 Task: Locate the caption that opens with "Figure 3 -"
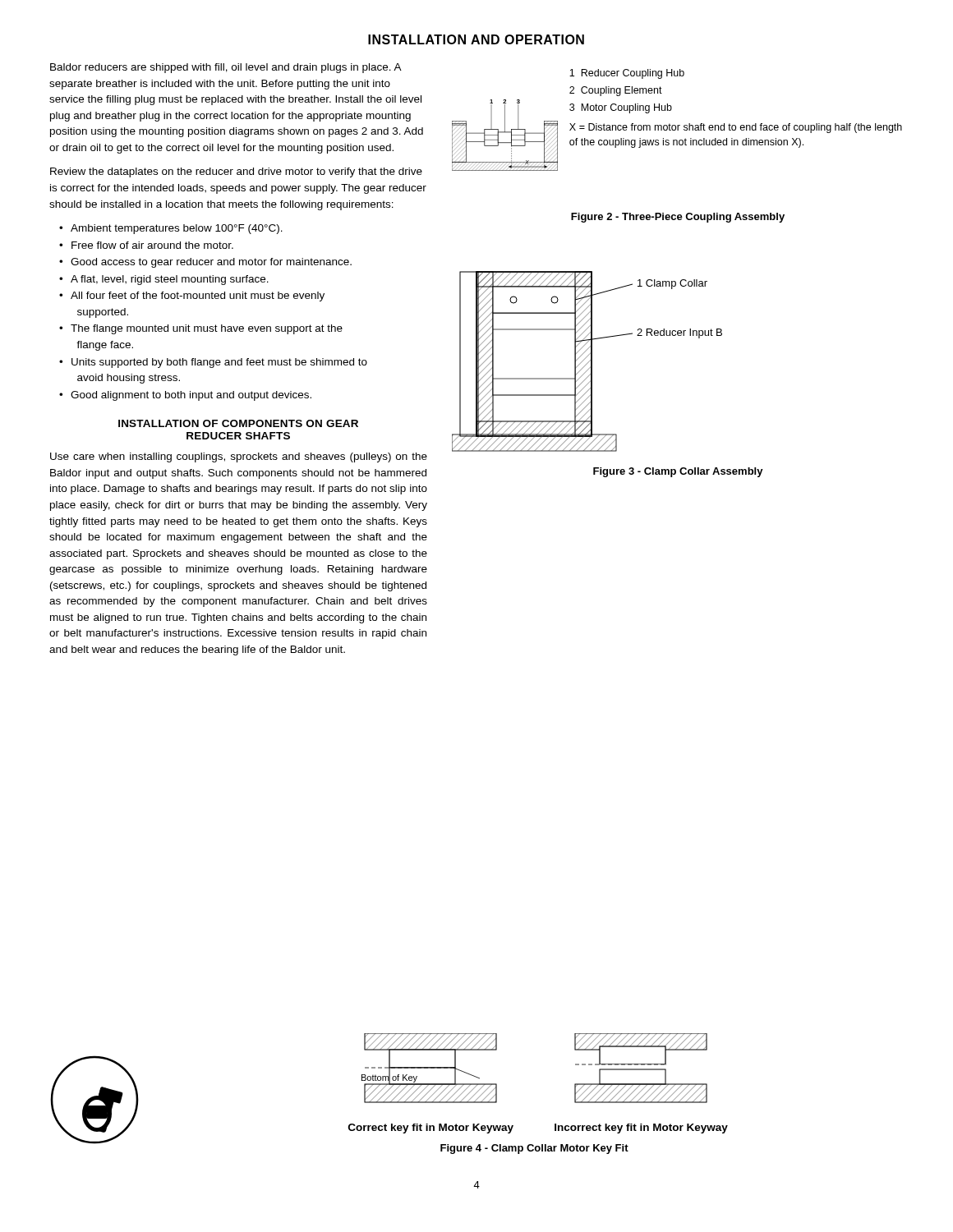(678, 471)
